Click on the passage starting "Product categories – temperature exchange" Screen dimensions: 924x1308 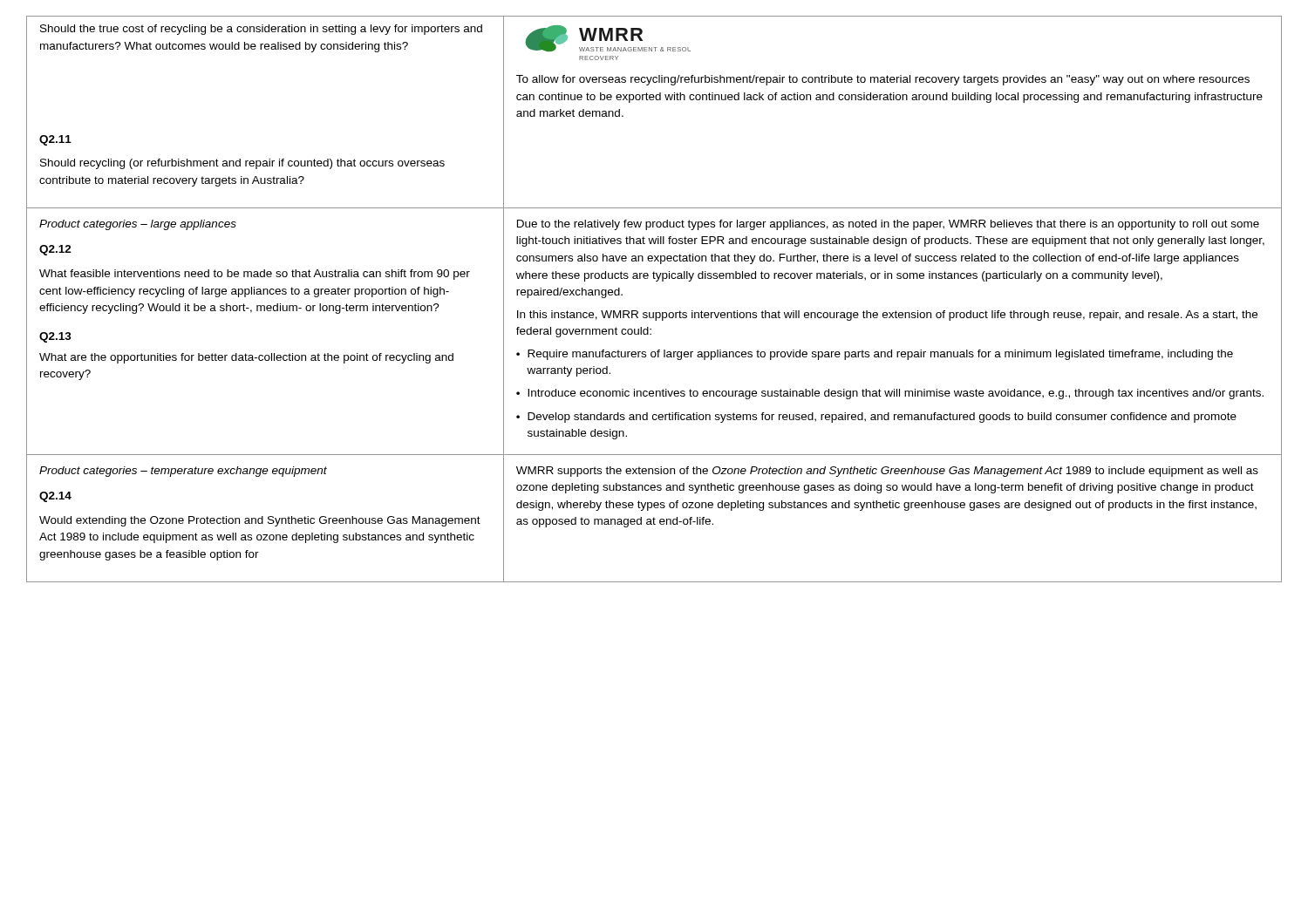tap(265, 512)
